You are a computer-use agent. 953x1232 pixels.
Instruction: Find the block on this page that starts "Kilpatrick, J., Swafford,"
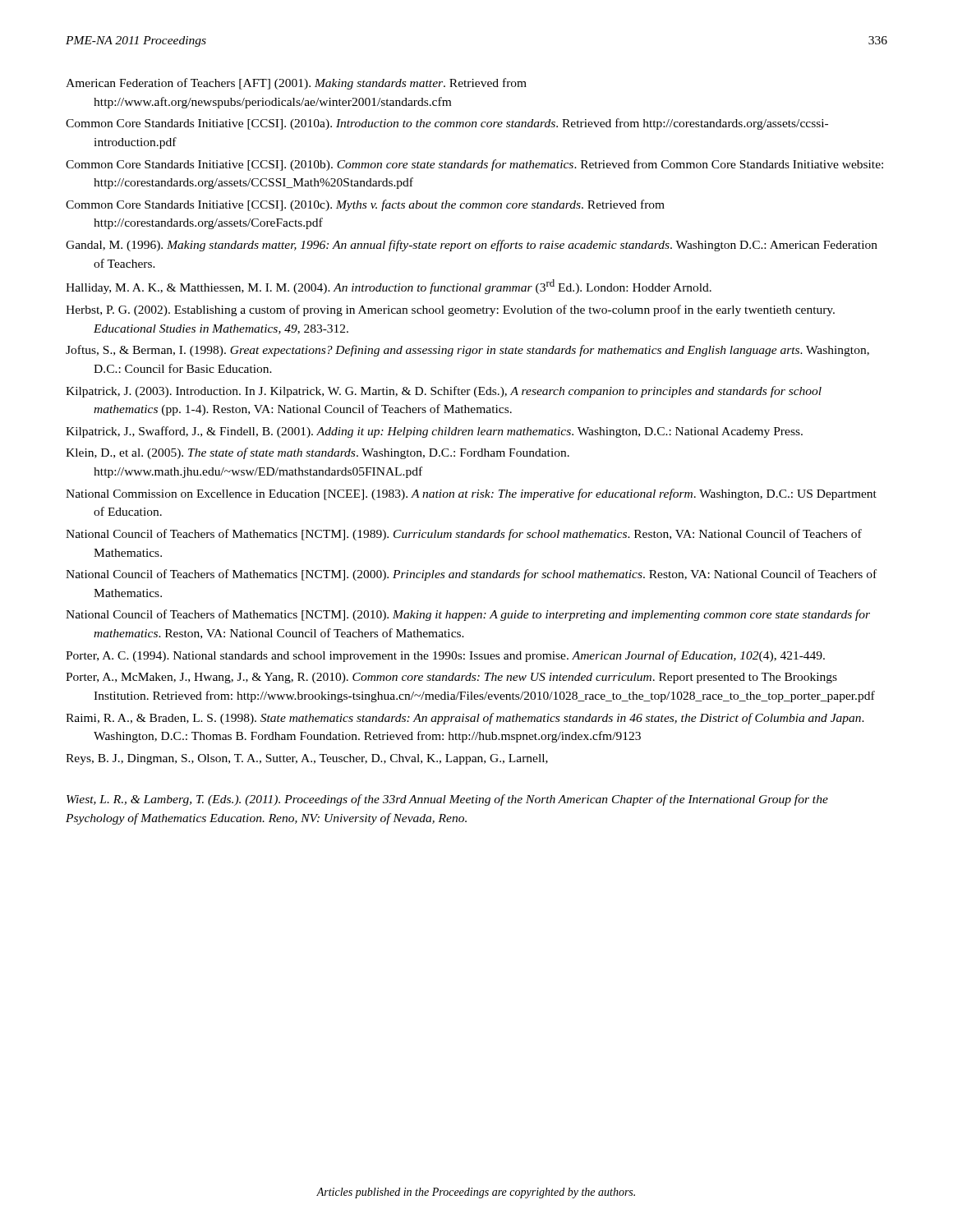(x=435, y=431)
